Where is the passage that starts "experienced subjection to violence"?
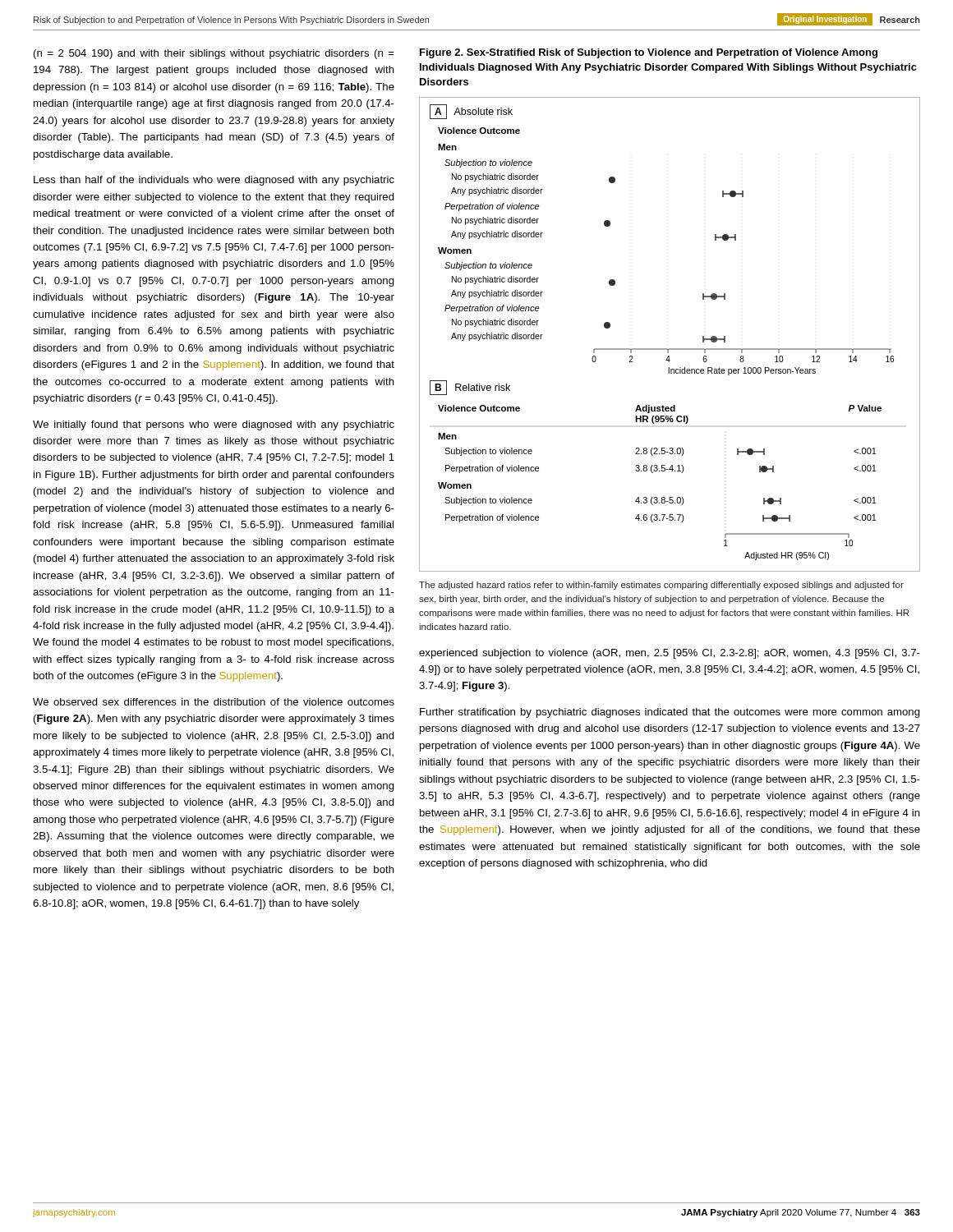The height and width of the screenshot is (1232, 953). pyautogui.click(x=670, y=669)
